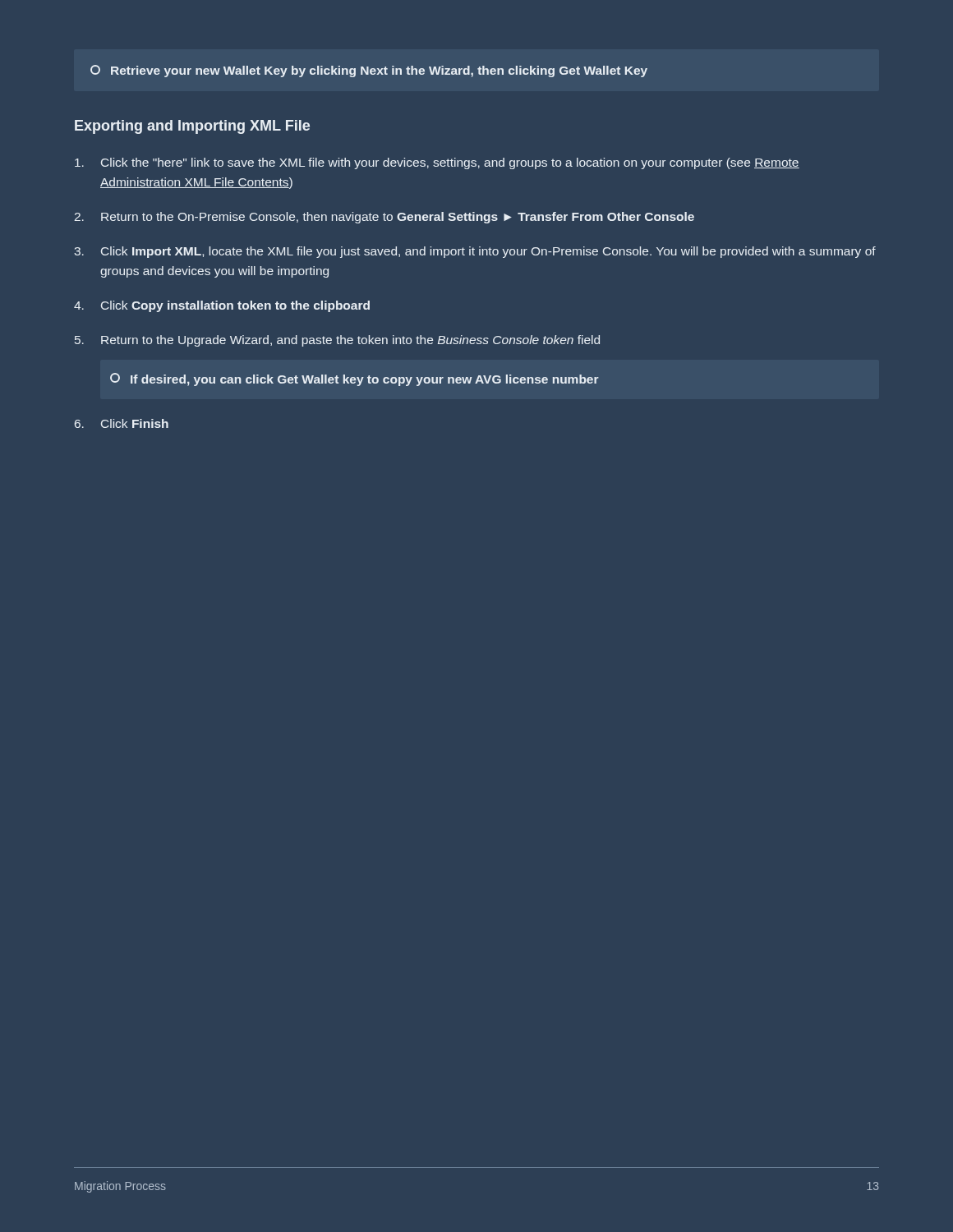The image size is (953, 1232).
Task: Point to the text block starting "Retrieve your new Wallet"
Action: (x=476, y=70)
